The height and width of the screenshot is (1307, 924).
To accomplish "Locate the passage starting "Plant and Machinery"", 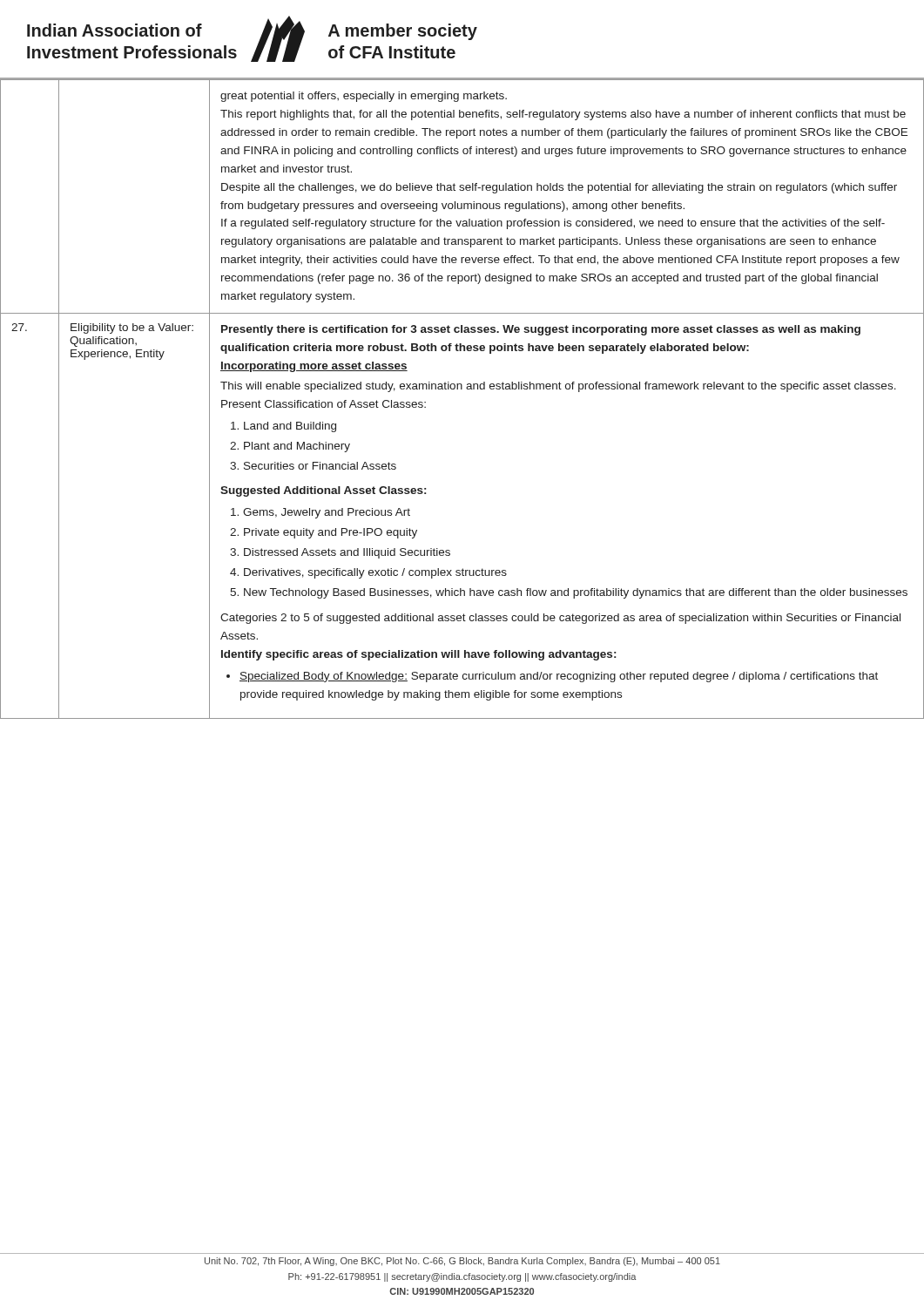I will (297, 447).
